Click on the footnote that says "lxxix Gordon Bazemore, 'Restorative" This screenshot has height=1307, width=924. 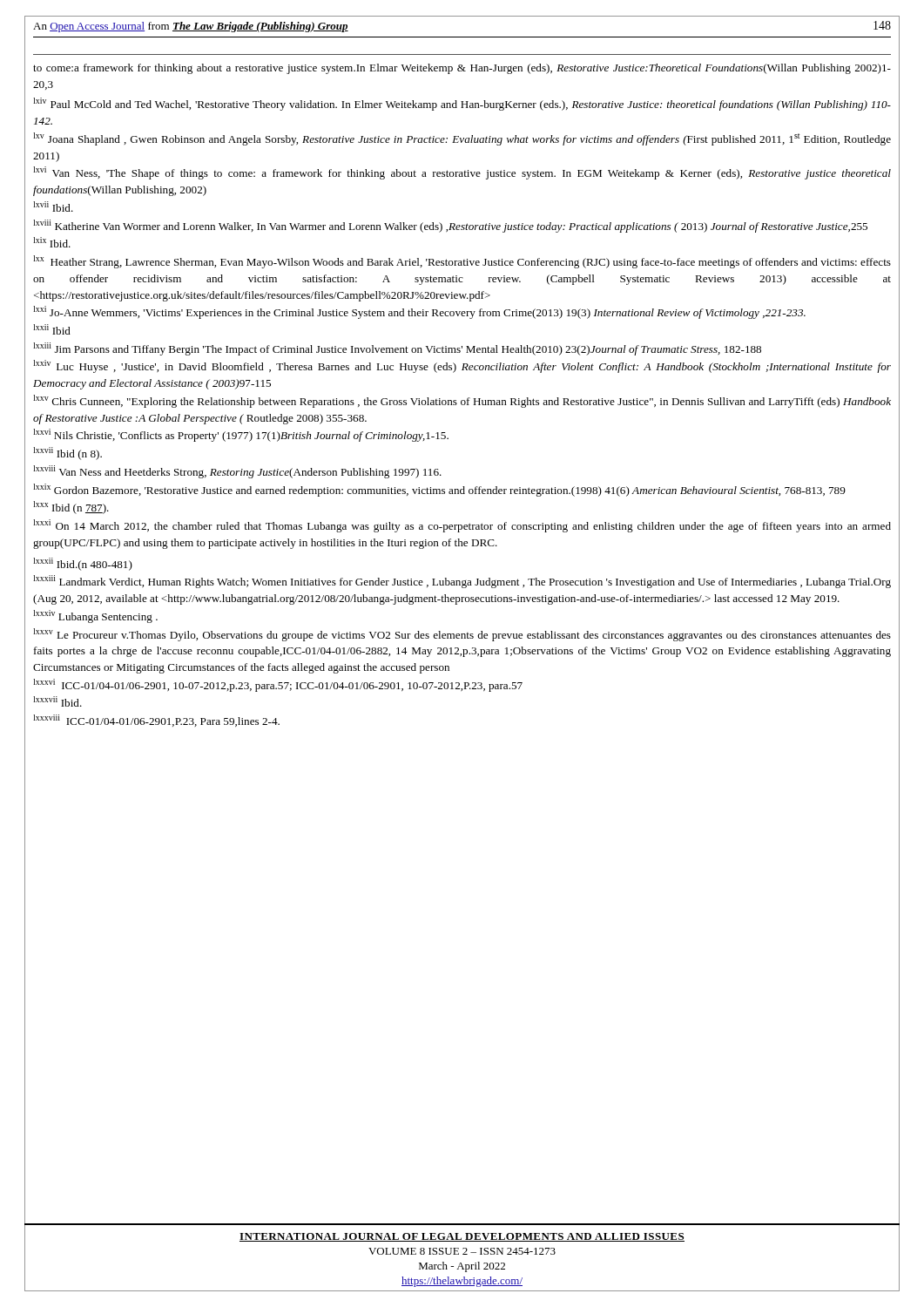coord(439,489)
